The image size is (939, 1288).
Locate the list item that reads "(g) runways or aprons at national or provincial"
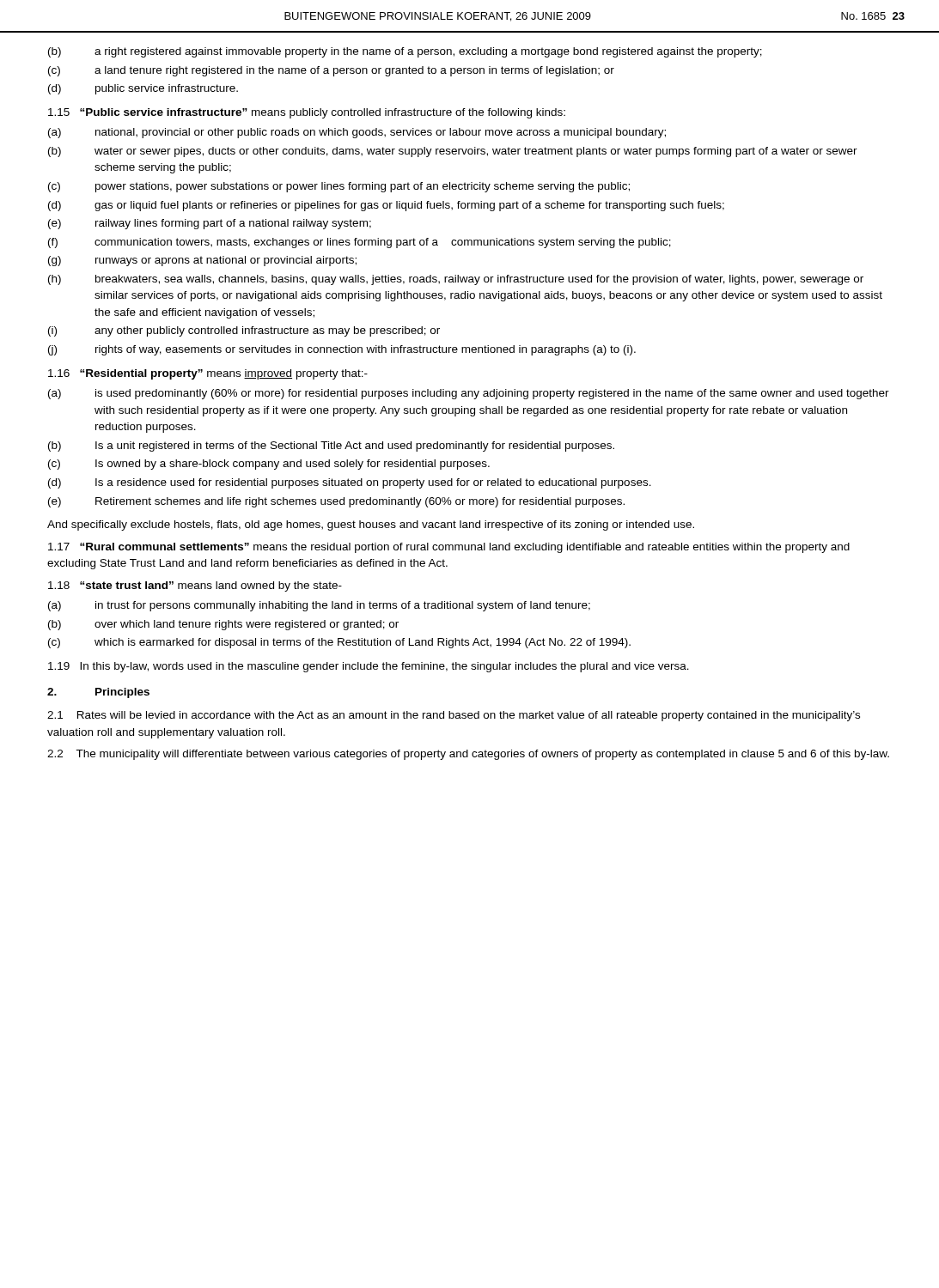tap(202, 261)
